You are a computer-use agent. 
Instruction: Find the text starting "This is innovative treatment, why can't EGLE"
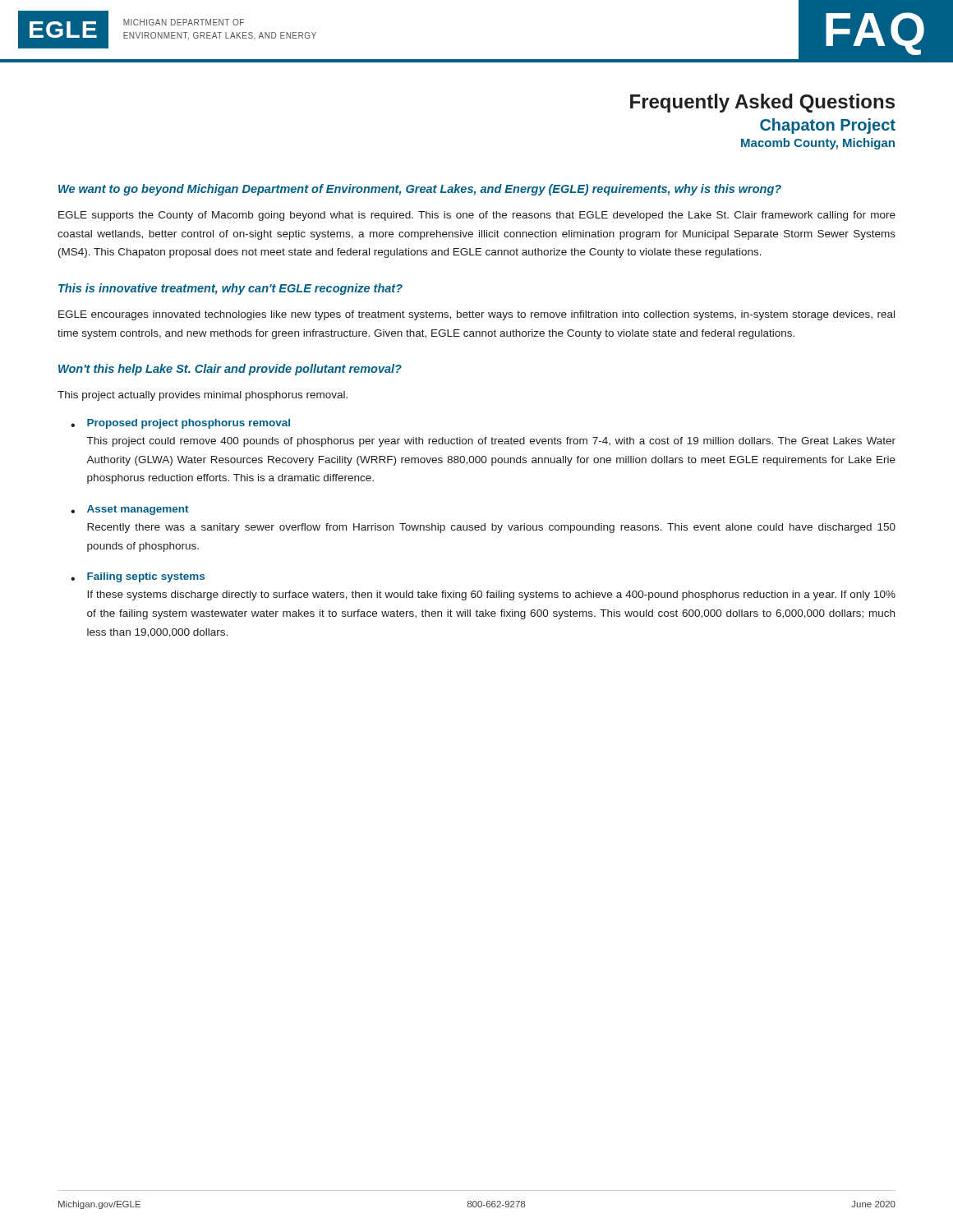click(230, 288)
